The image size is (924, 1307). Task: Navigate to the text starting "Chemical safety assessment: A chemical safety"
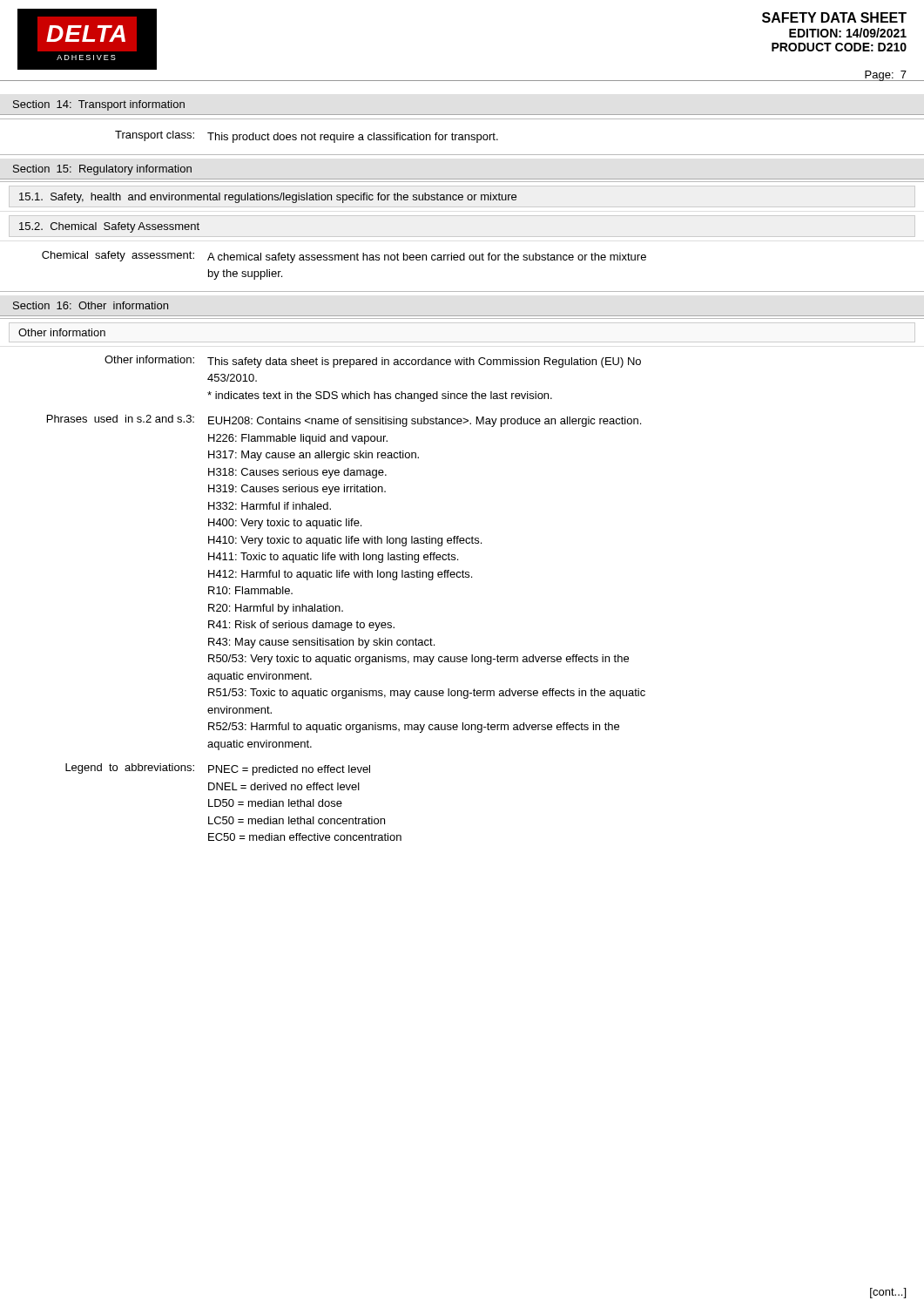point(462,265)
